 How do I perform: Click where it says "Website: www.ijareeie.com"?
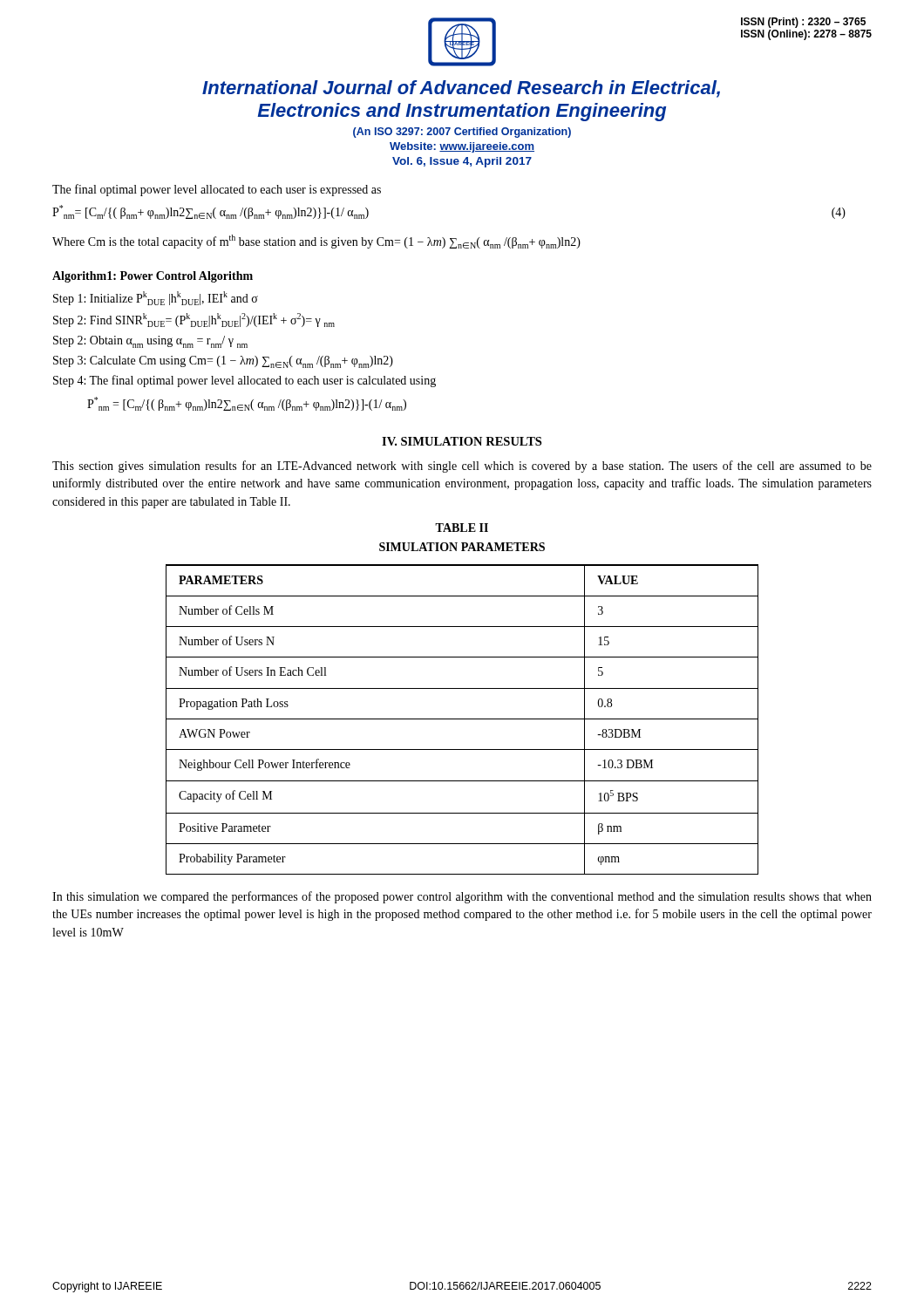pos(462,146)
